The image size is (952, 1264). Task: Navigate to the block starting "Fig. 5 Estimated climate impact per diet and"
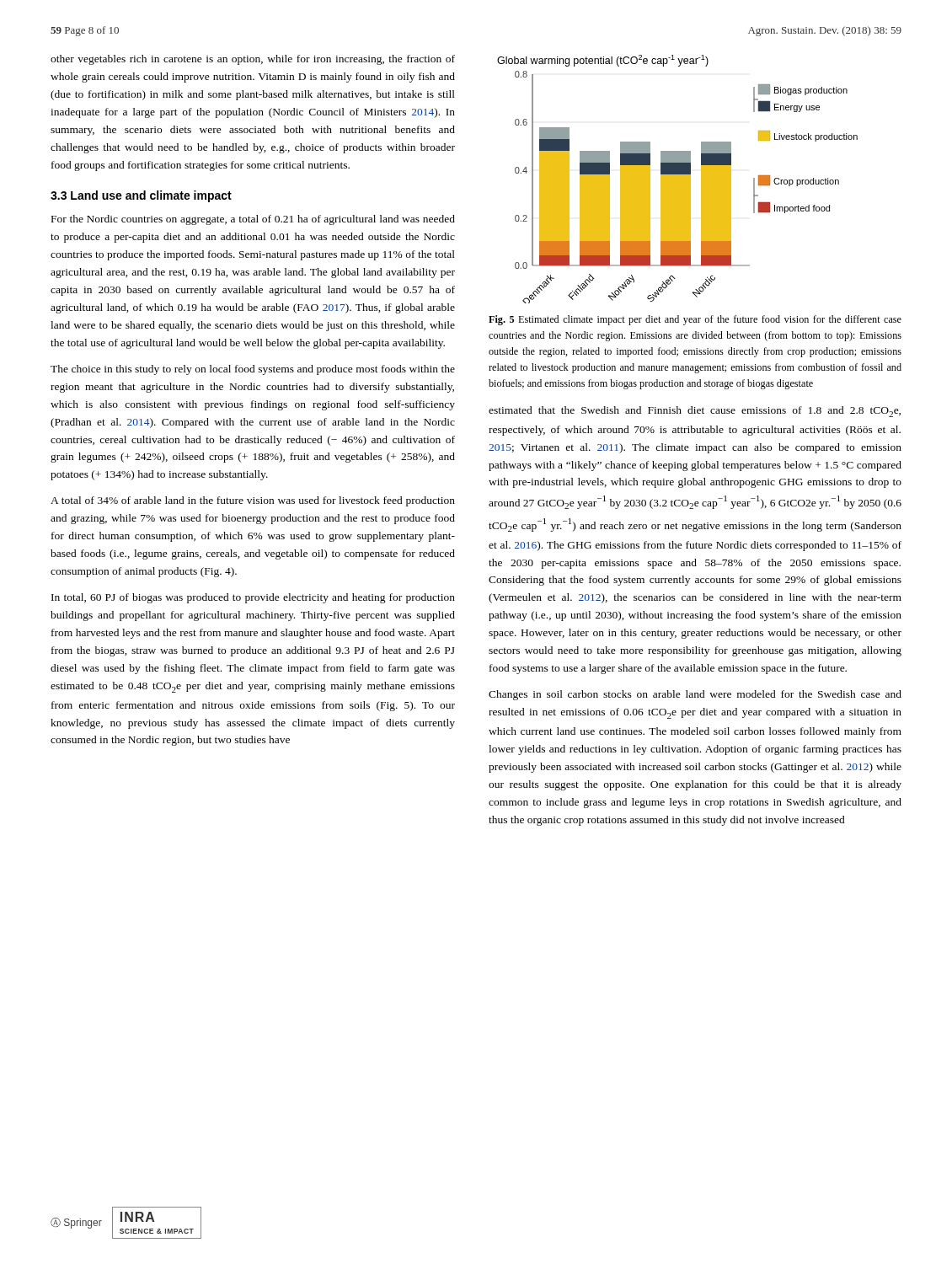click(x=695, y=352)
